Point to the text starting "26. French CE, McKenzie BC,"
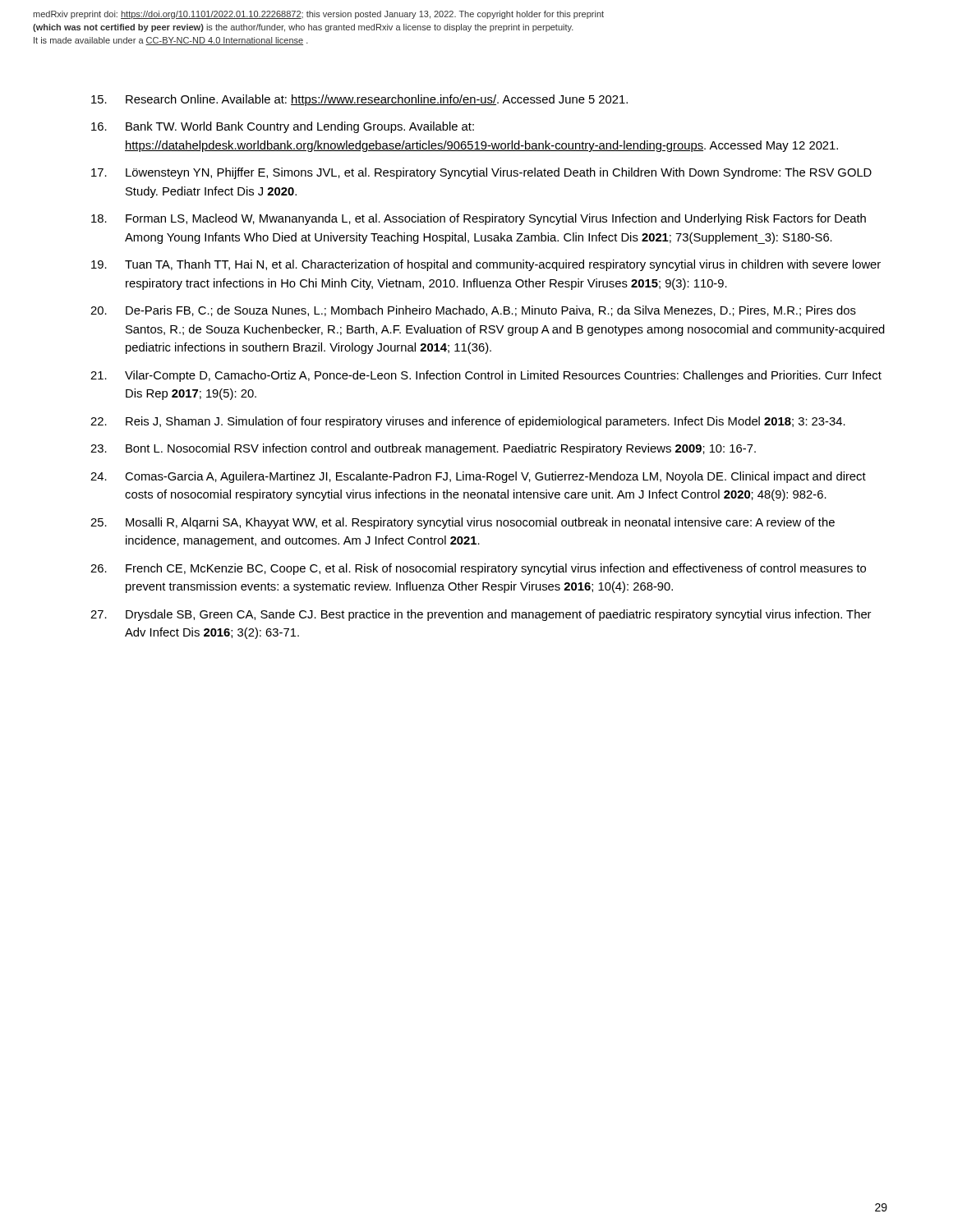Screen dimensions: 1232x953 tap(489, 578)
